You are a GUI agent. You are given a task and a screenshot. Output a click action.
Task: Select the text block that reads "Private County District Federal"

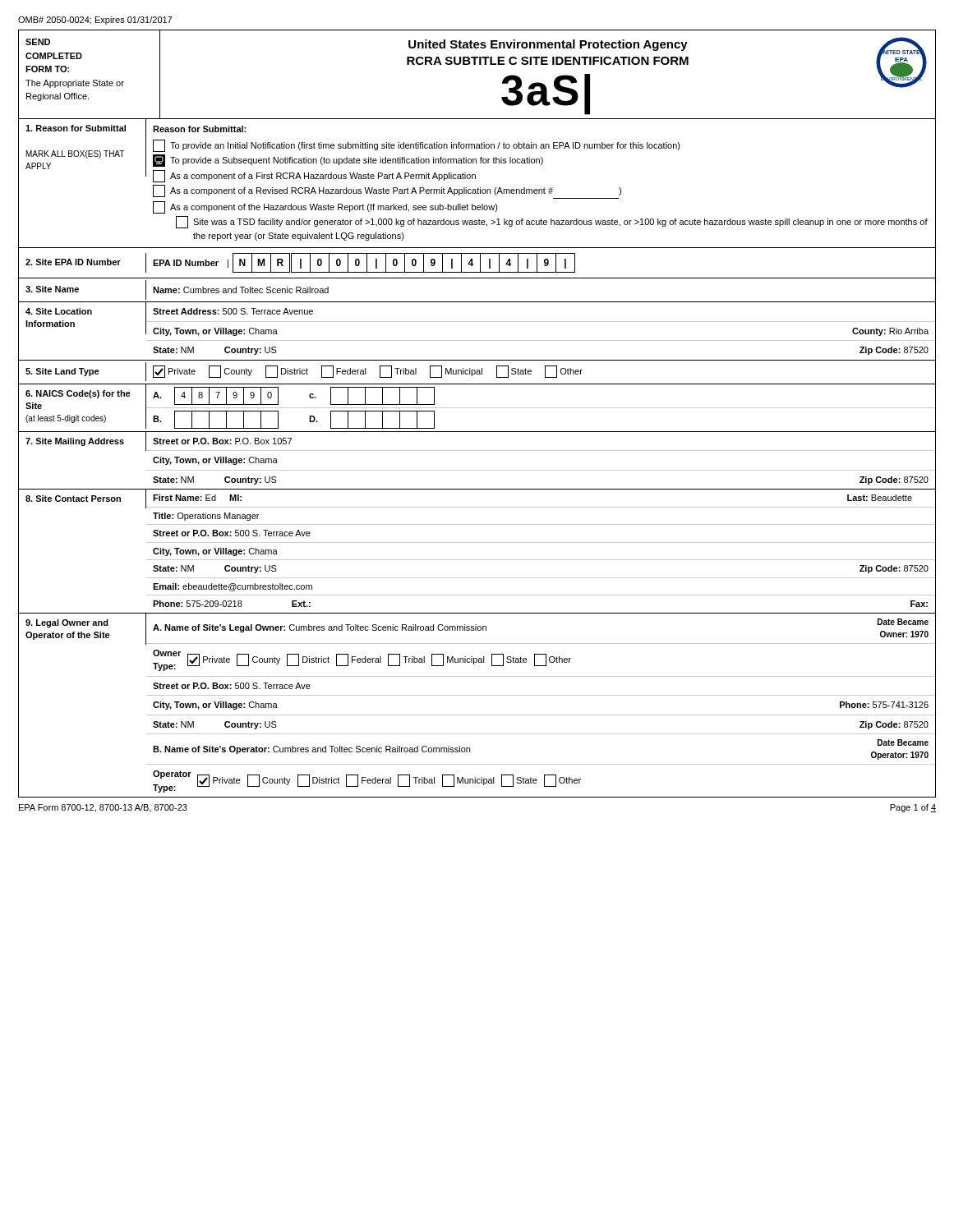pos(541,372)
